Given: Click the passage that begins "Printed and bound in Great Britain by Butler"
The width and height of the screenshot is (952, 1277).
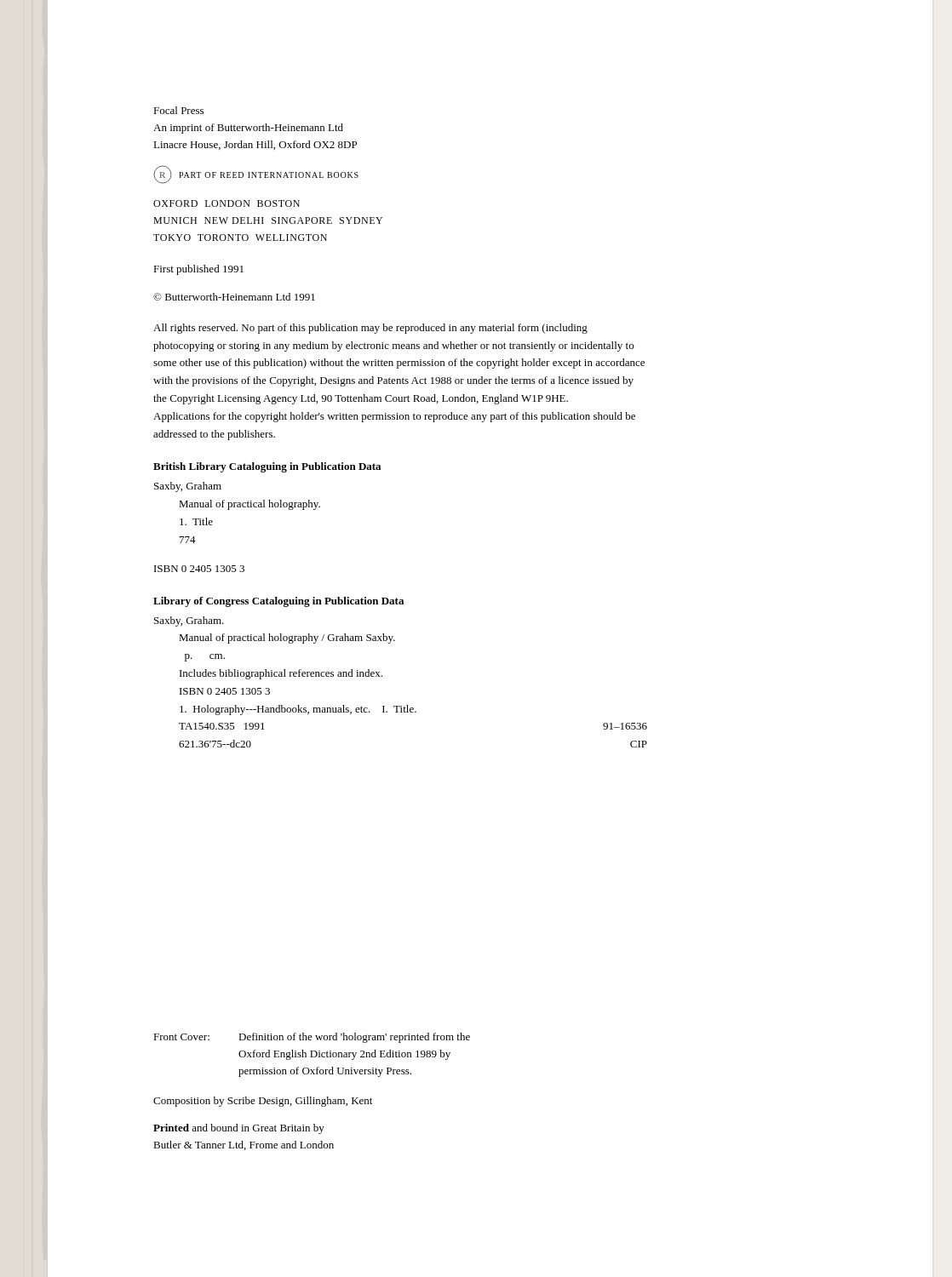Looking at the screenshot, I should tap(244, 1136).
